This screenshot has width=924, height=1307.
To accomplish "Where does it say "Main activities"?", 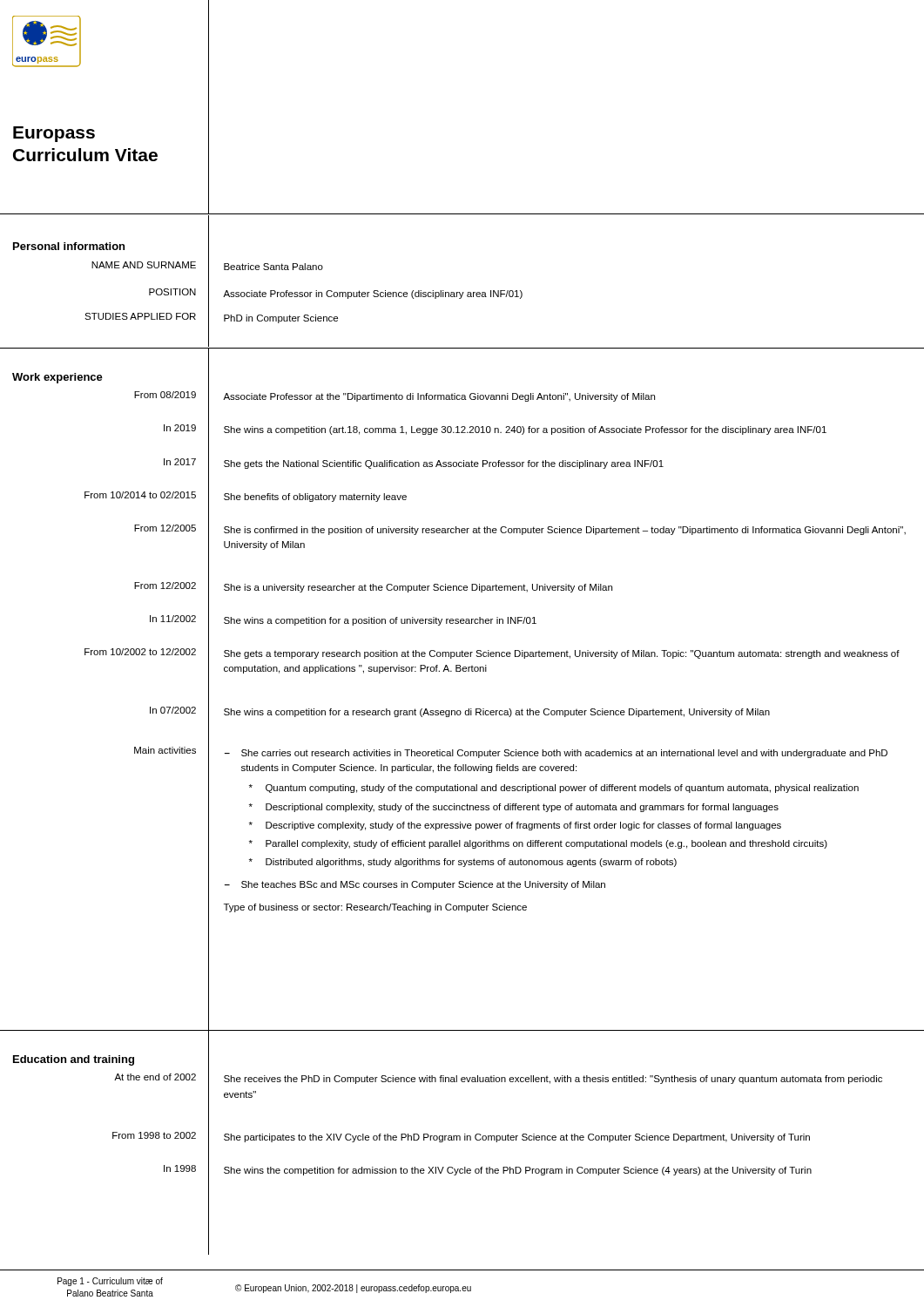I will point(165,750).
